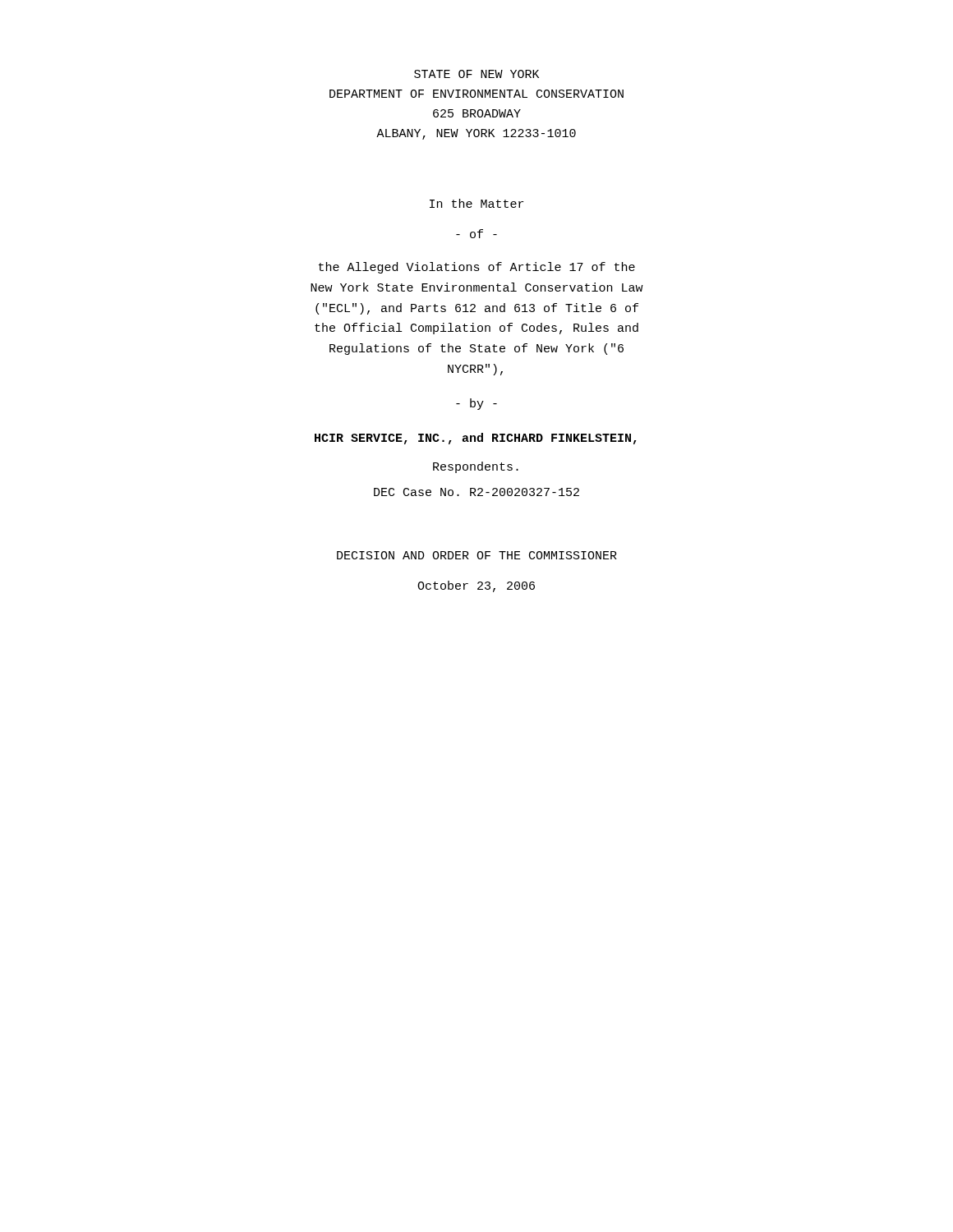The height and width of the screenshot is (1232, 953).
Task: Click on the text that reads "In the Matter"
Action: pos(476,205)
